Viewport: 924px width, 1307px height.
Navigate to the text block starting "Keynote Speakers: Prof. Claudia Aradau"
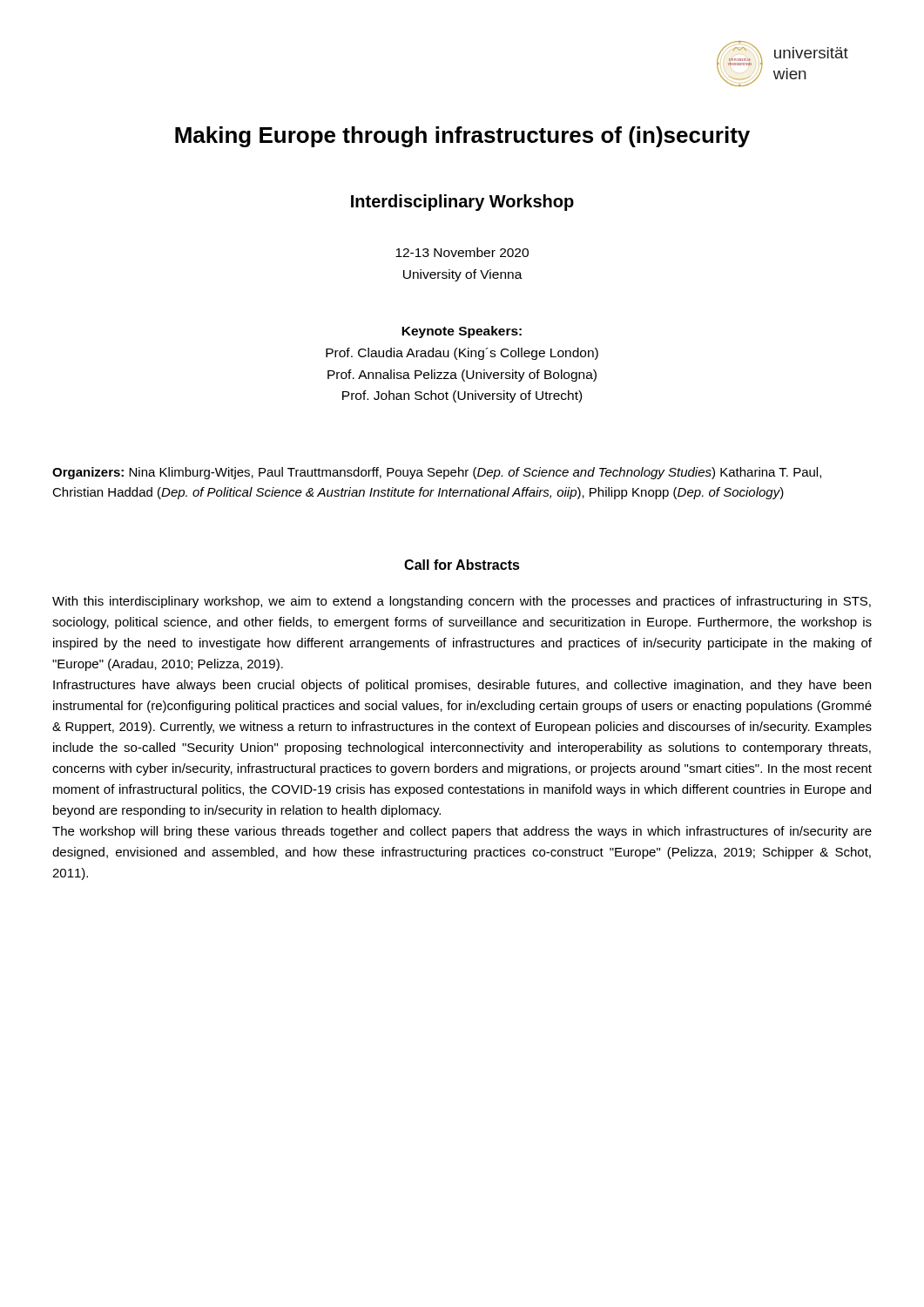462,363
